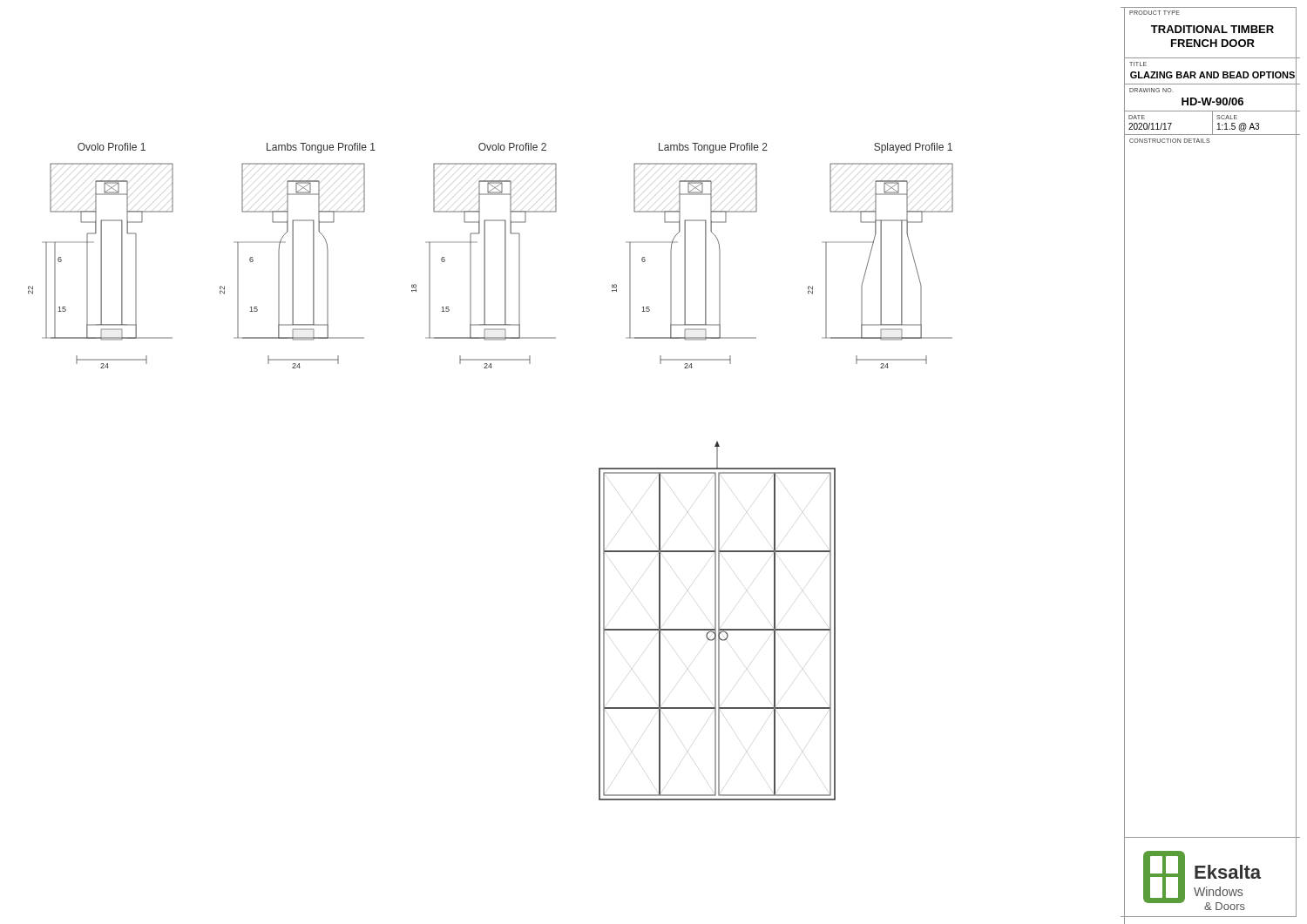Screen dimensions: 924x1307
Task: Locate the logo
Action: tap(1212, 880)
